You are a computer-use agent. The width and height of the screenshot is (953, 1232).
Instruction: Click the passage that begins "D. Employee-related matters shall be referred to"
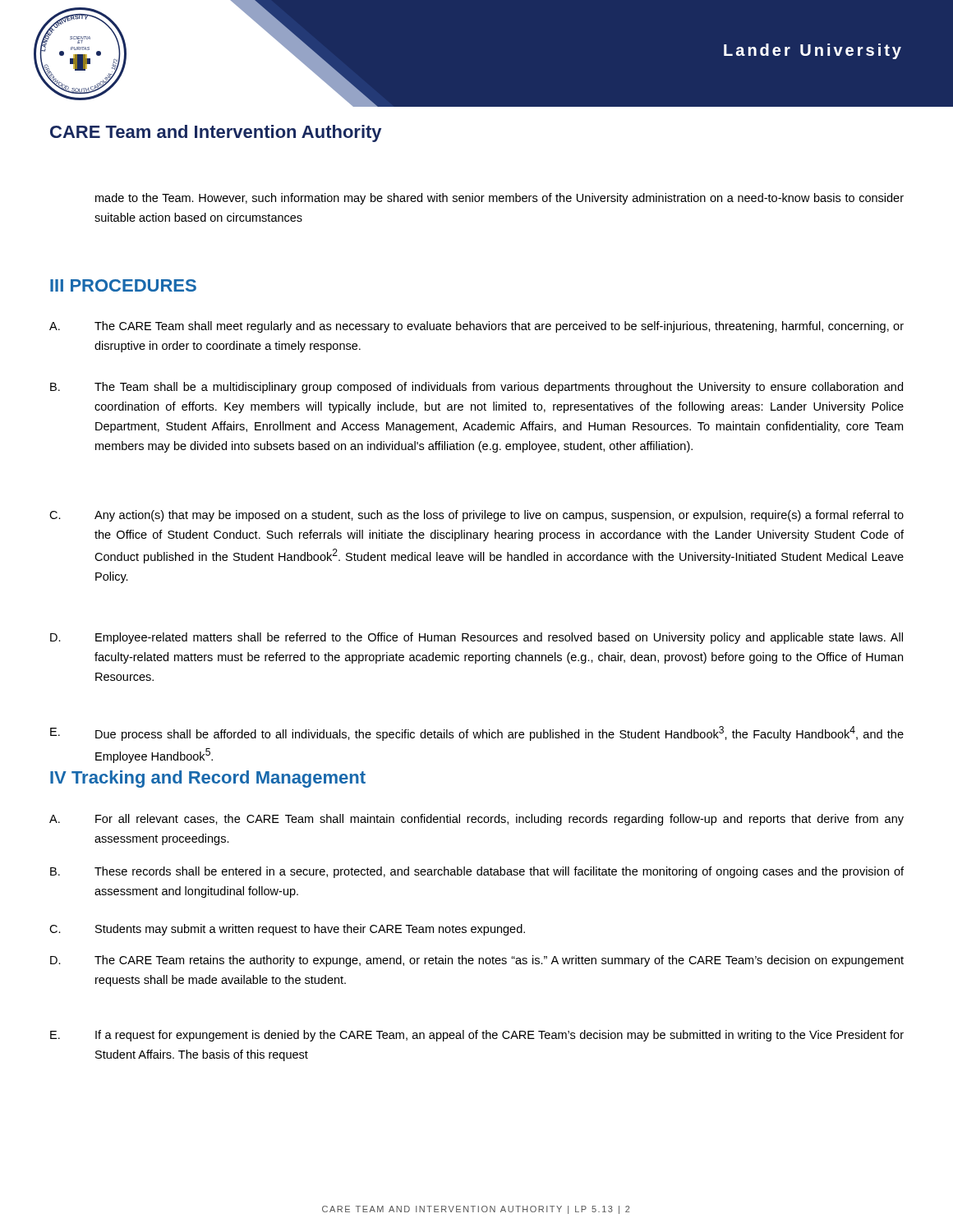[x=476, y=658]
